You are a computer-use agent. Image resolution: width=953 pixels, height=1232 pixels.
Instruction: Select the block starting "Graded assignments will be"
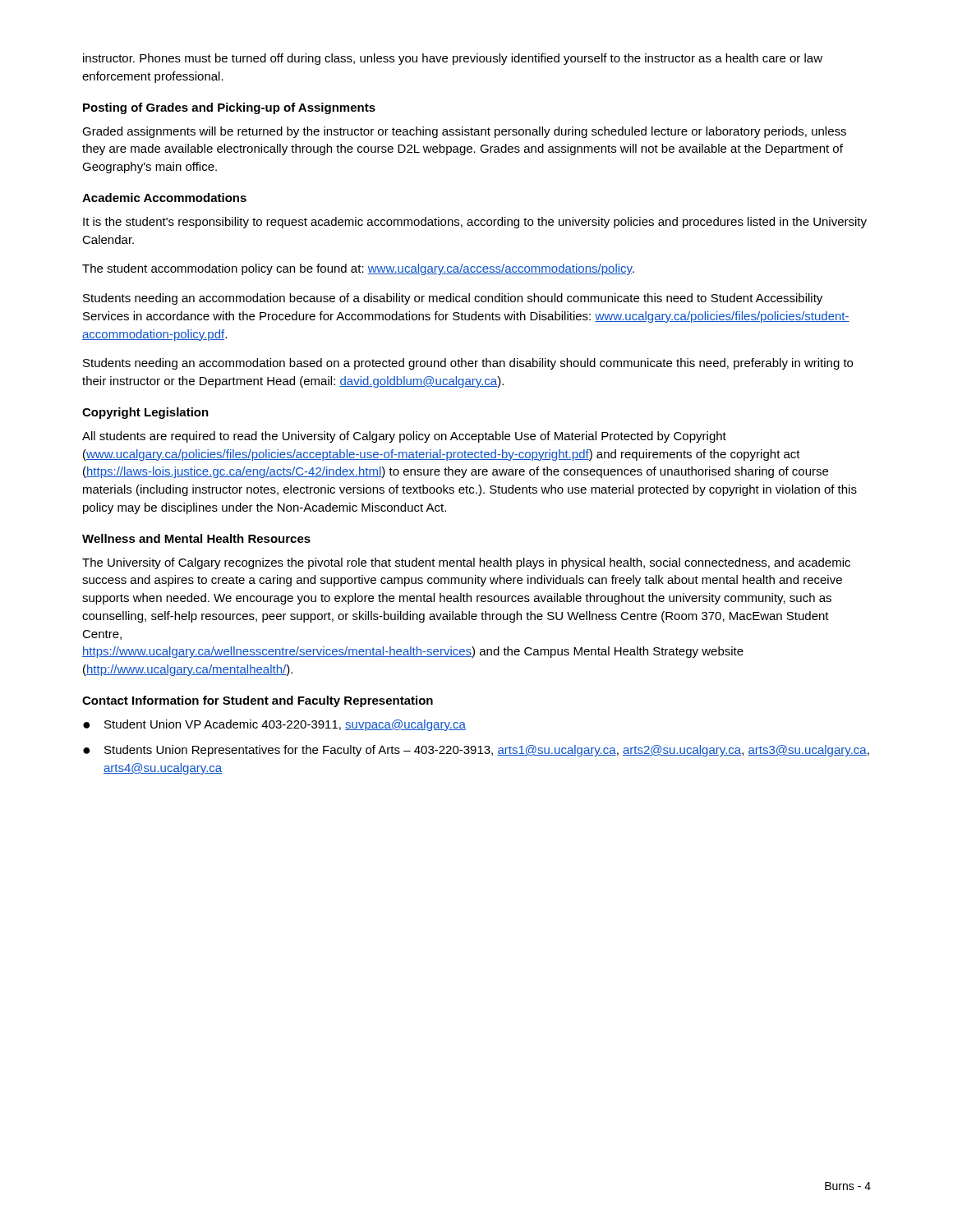[476, 149]
